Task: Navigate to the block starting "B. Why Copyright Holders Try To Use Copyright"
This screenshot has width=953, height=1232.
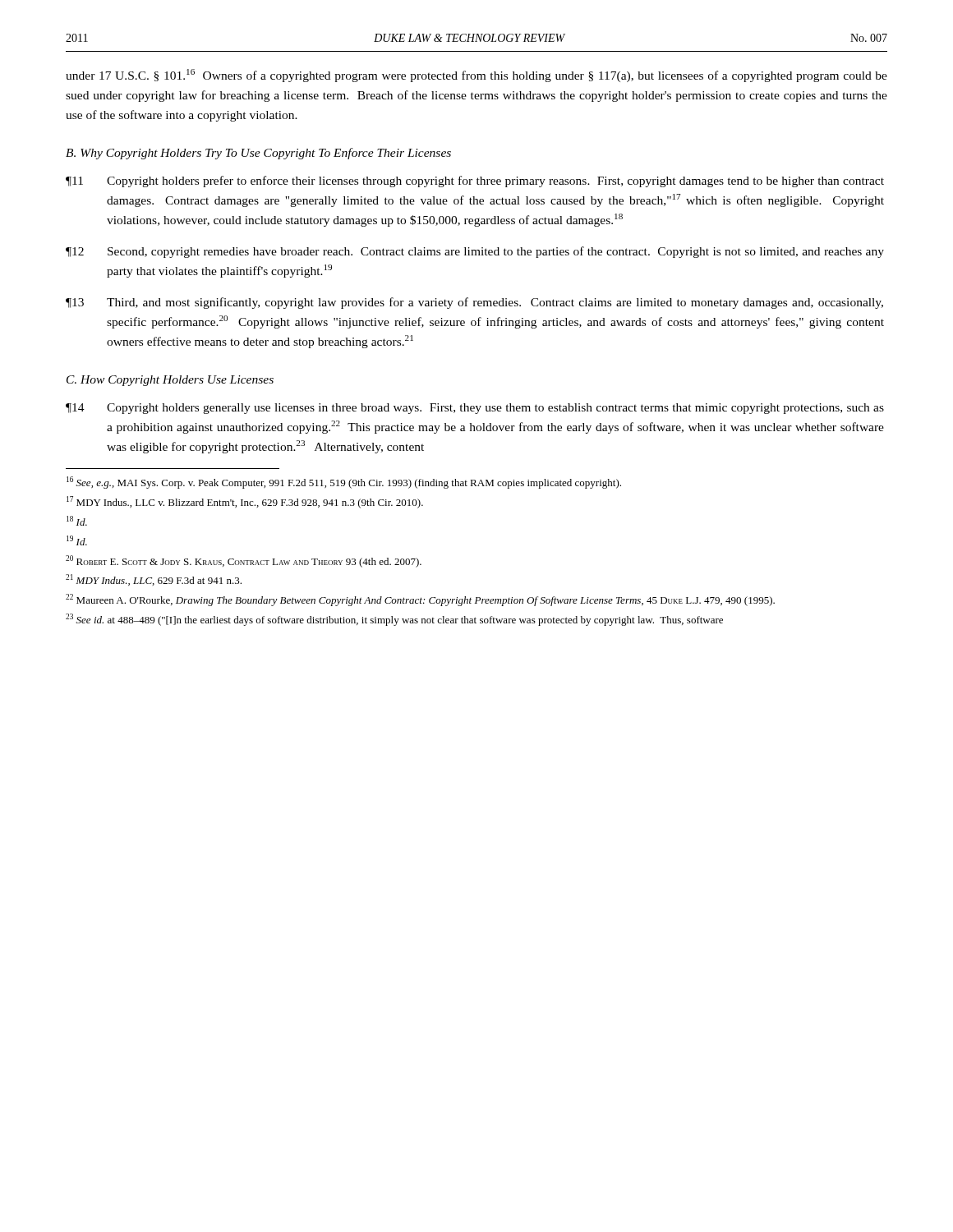Action: (x=259, y=152)
